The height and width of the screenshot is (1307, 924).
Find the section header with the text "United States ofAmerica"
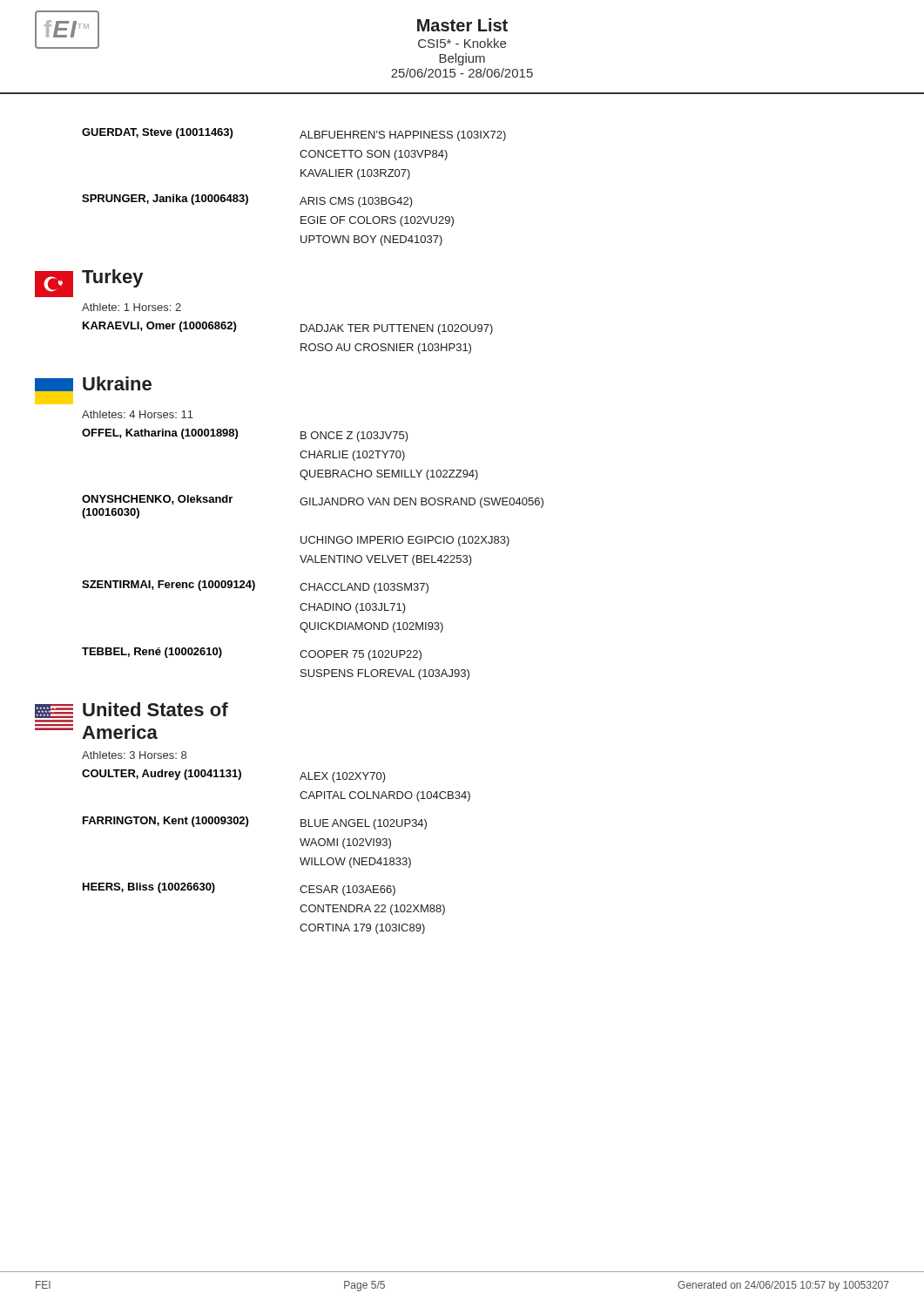155,721
